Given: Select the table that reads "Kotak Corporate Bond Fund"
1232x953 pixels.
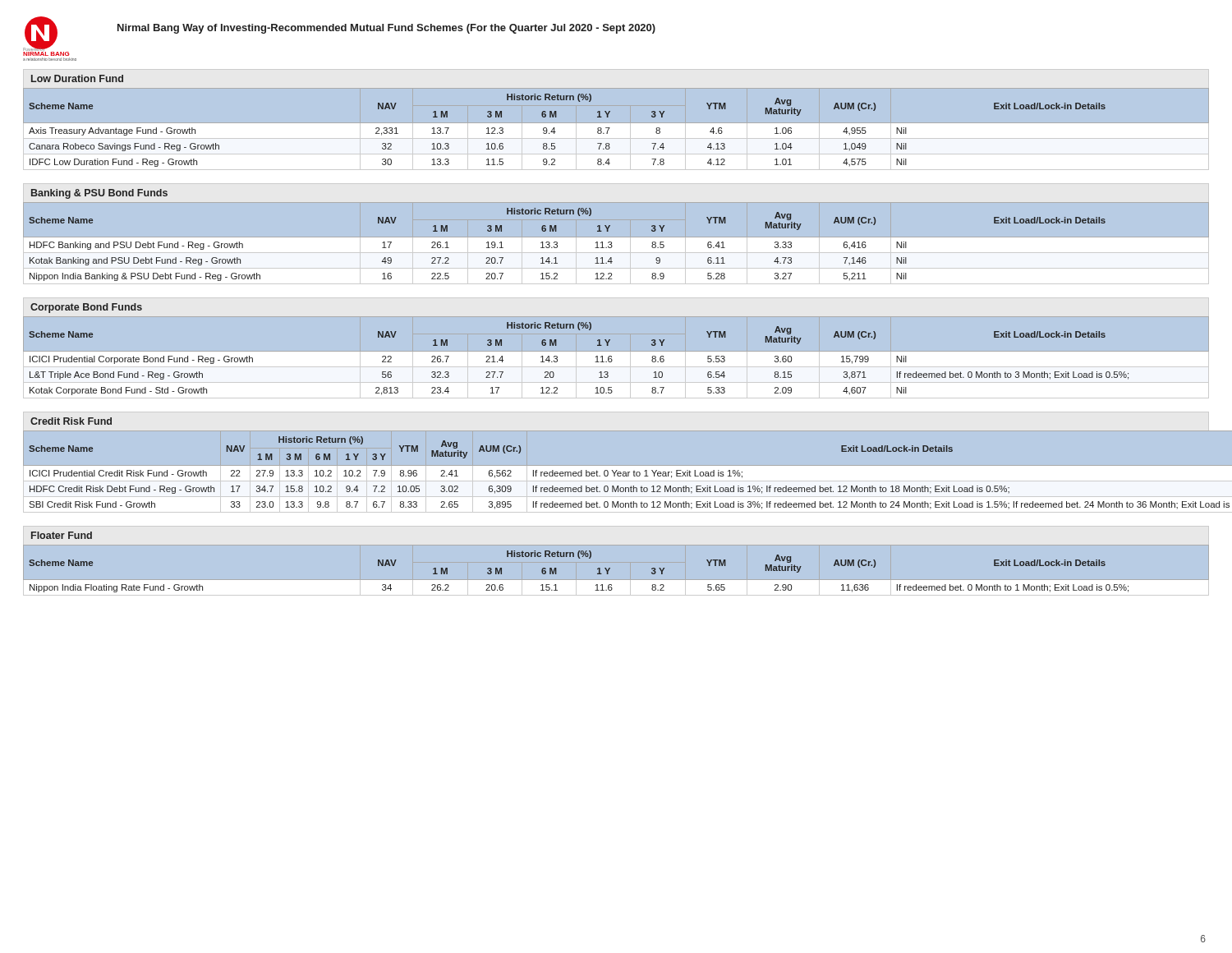Looking at the screenshot, I should click(x=616, y=357).
